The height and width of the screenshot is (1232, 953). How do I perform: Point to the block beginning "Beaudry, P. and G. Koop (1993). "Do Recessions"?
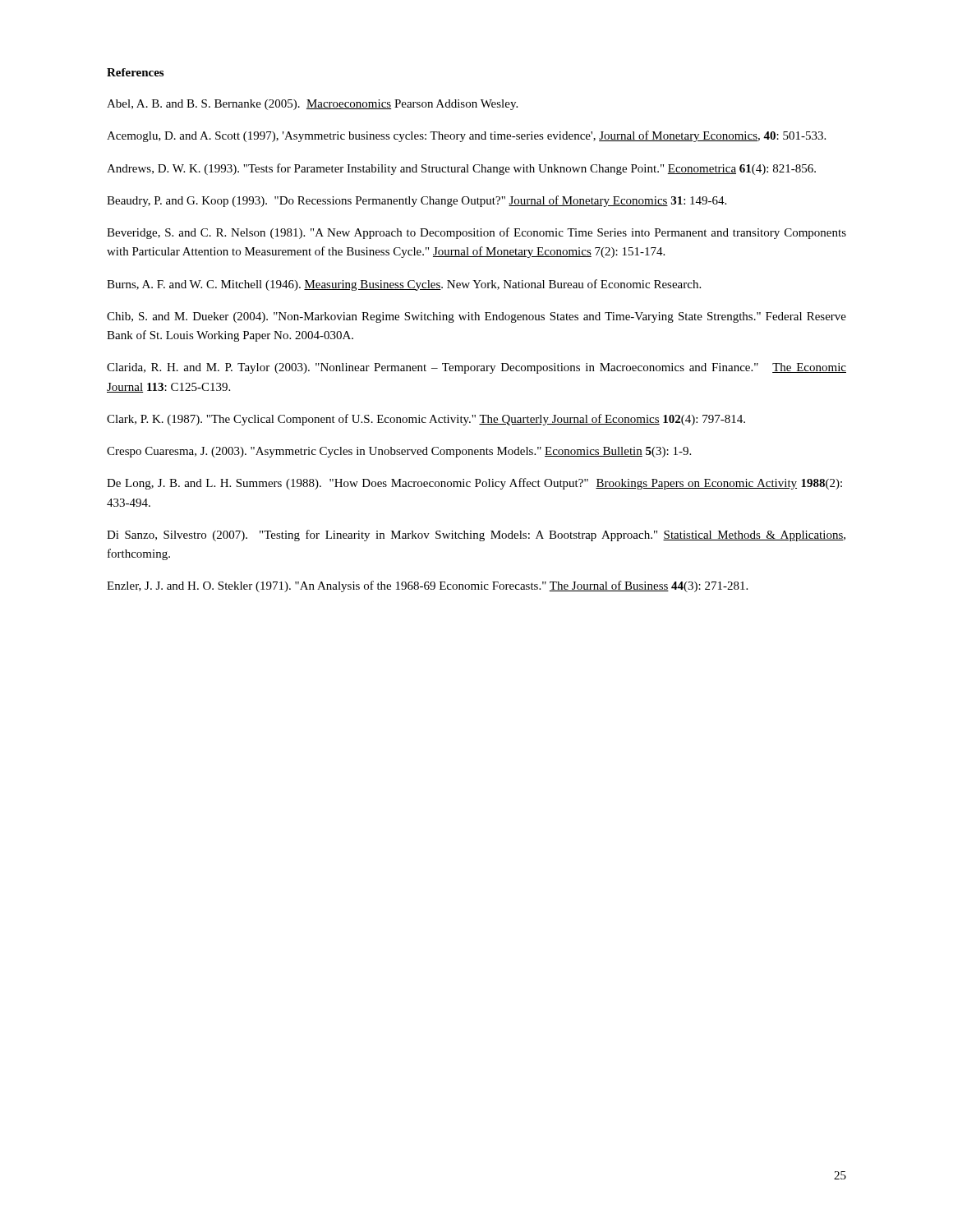pyautogui.click(x=417, y=200)
